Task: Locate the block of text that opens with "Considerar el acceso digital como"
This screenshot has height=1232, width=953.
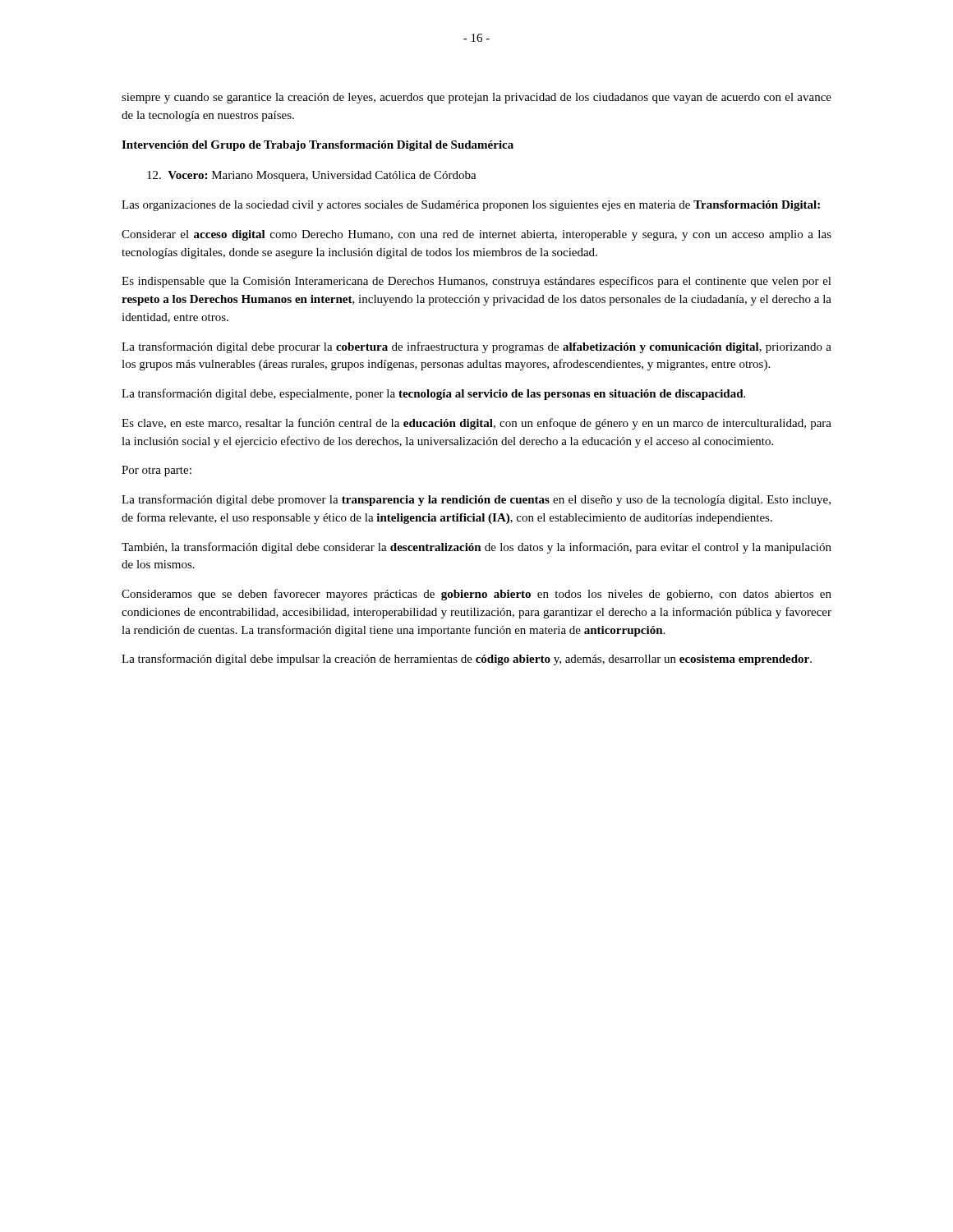Action: pyautogui.click(x=476, y=243)
